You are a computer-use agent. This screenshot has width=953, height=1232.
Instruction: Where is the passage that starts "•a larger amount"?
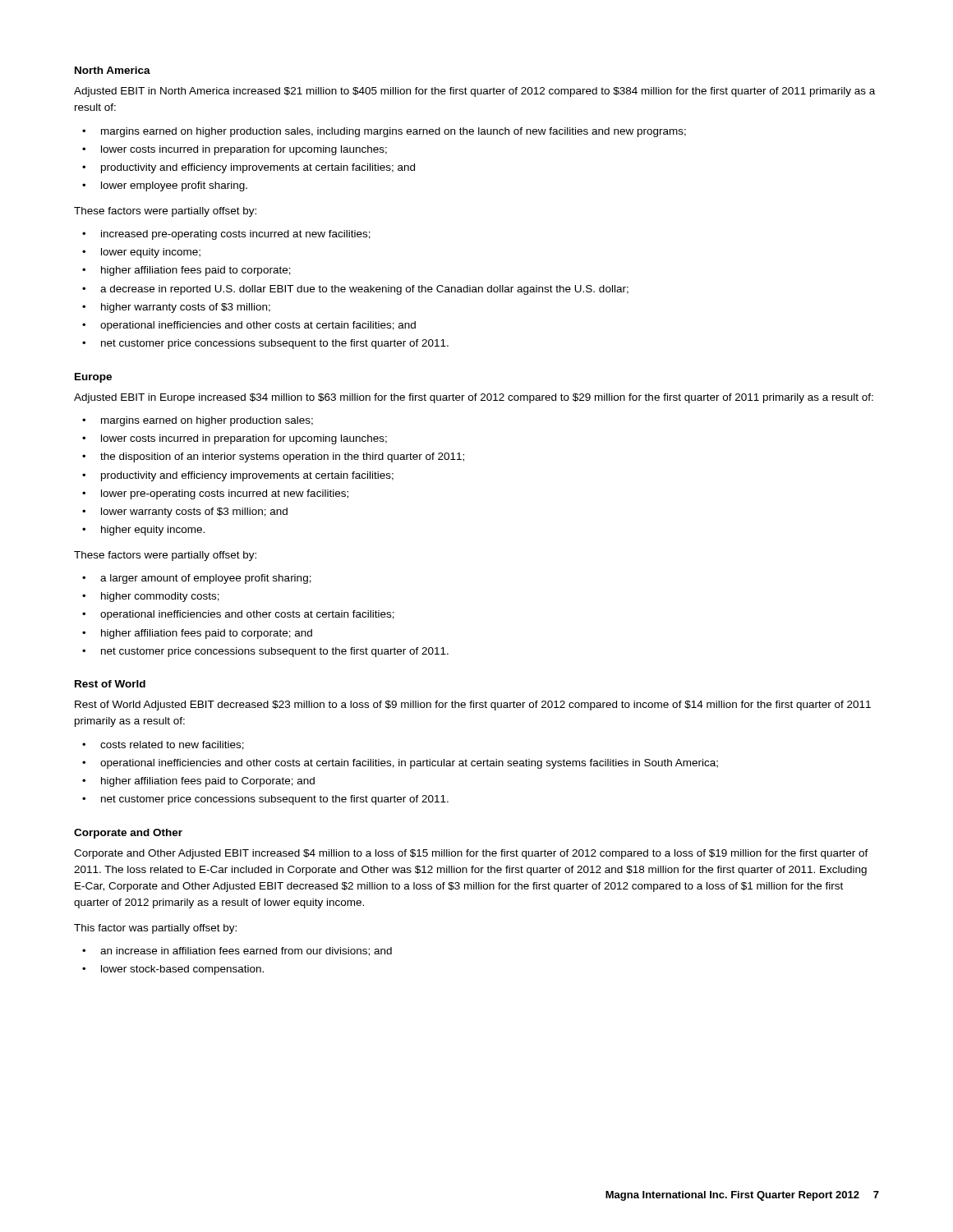click(x=197, y=579)
